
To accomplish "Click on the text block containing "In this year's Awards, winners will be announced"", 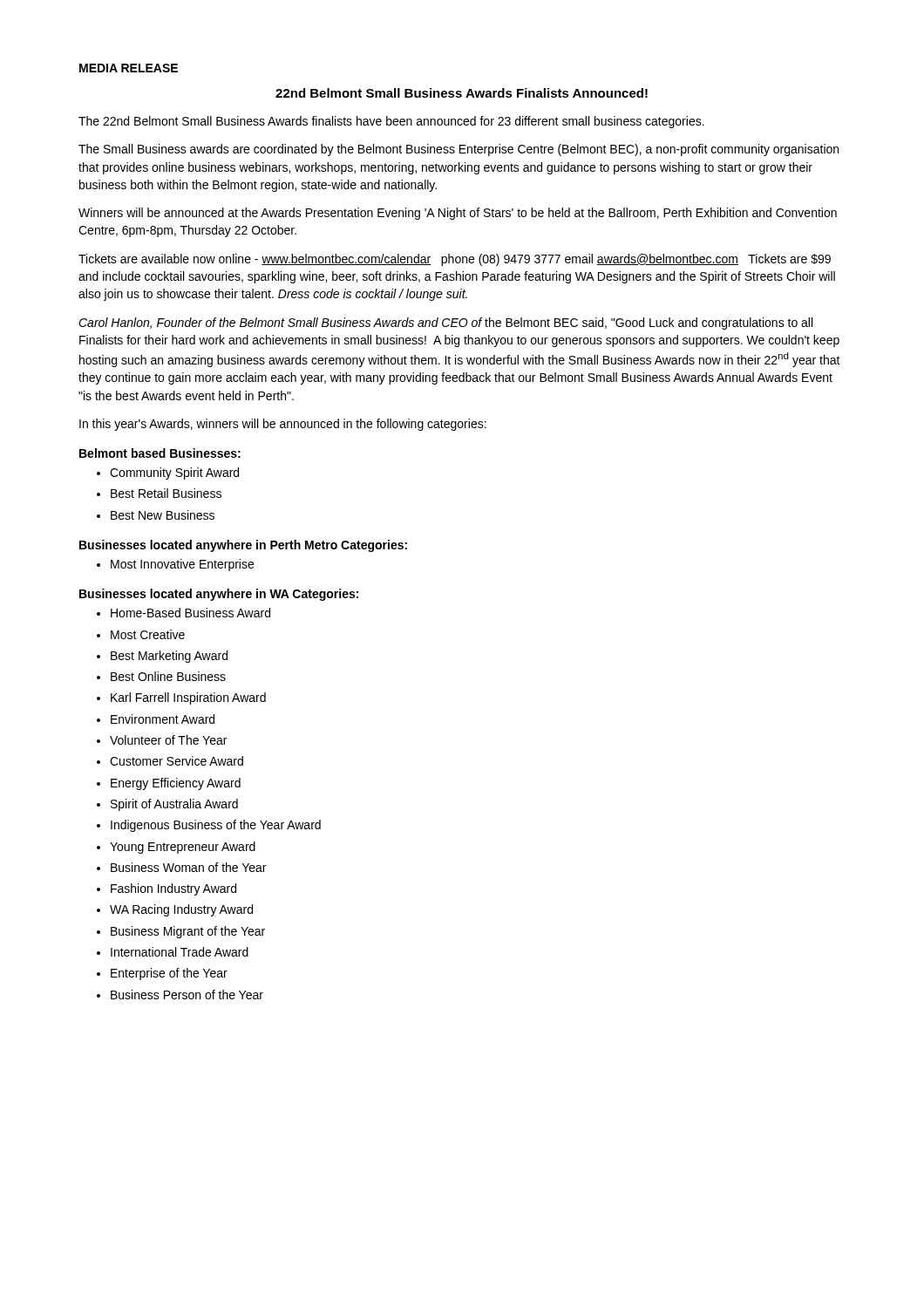I will tap(462, 424).
